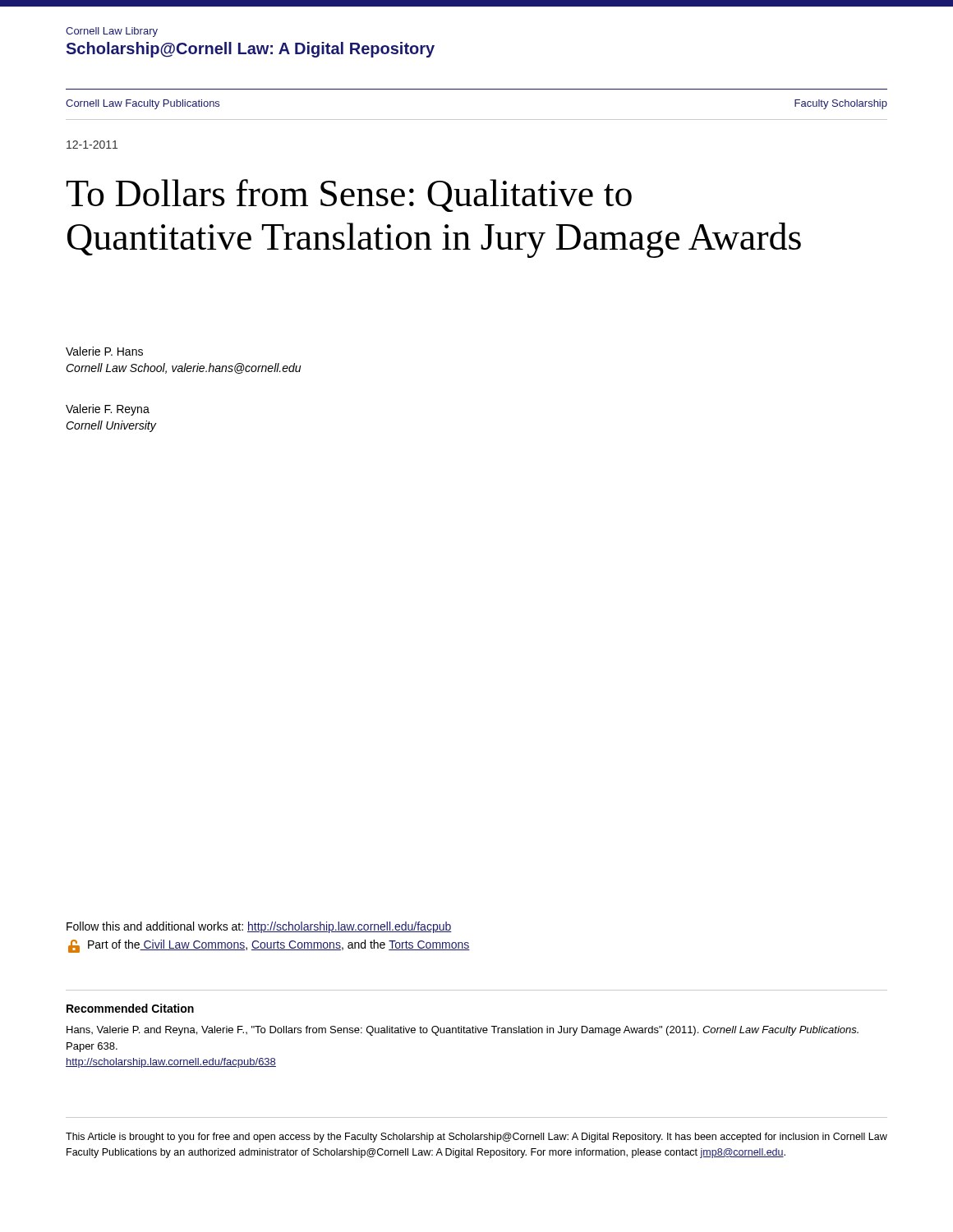Navigate to the block starting "This Article is brought"
This screenshot has height=1232, width=953.
point(476,1144)
